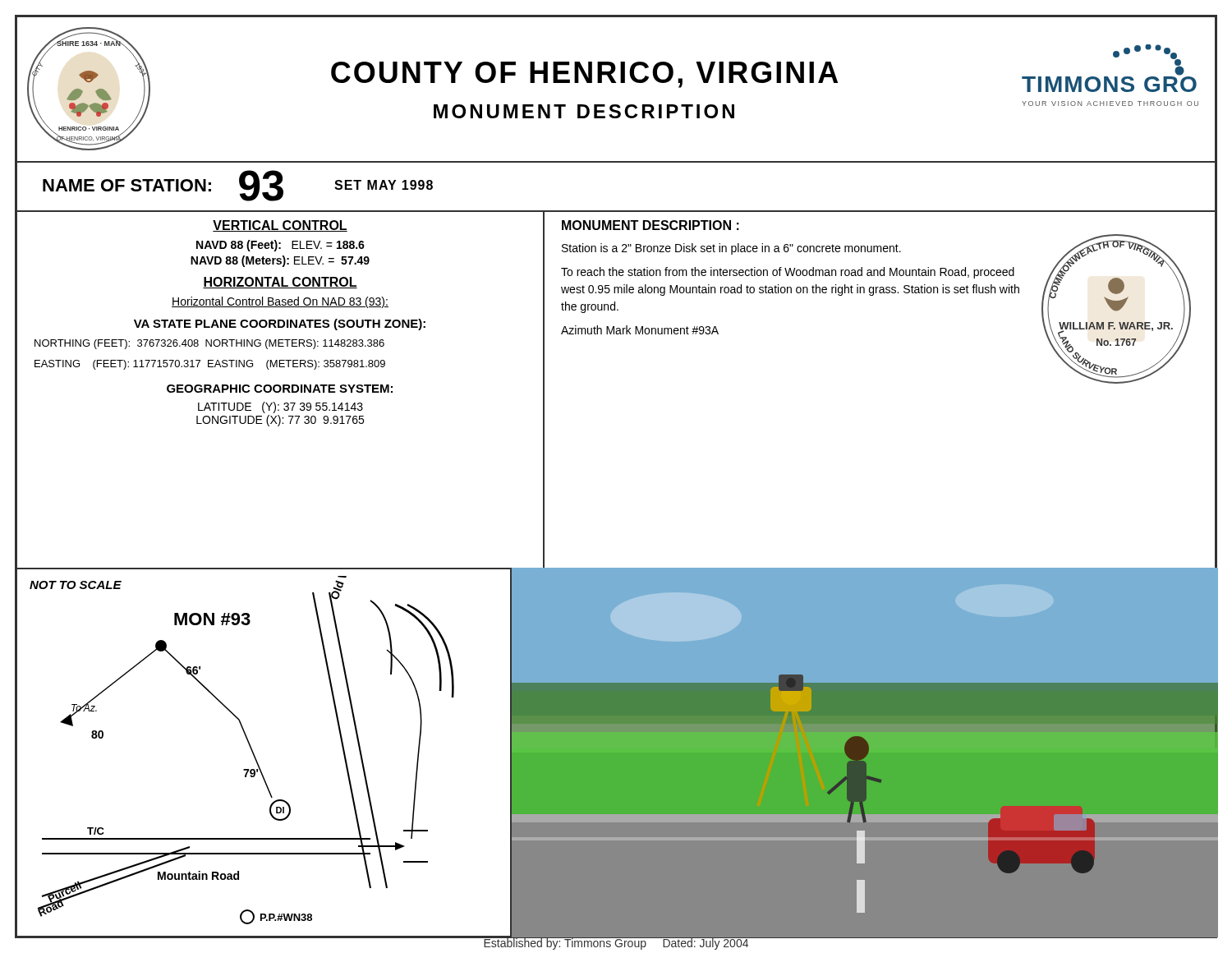Point to the text block starting "VERTICAL CONTROL"
The image size is (1232, 953).
280,226
